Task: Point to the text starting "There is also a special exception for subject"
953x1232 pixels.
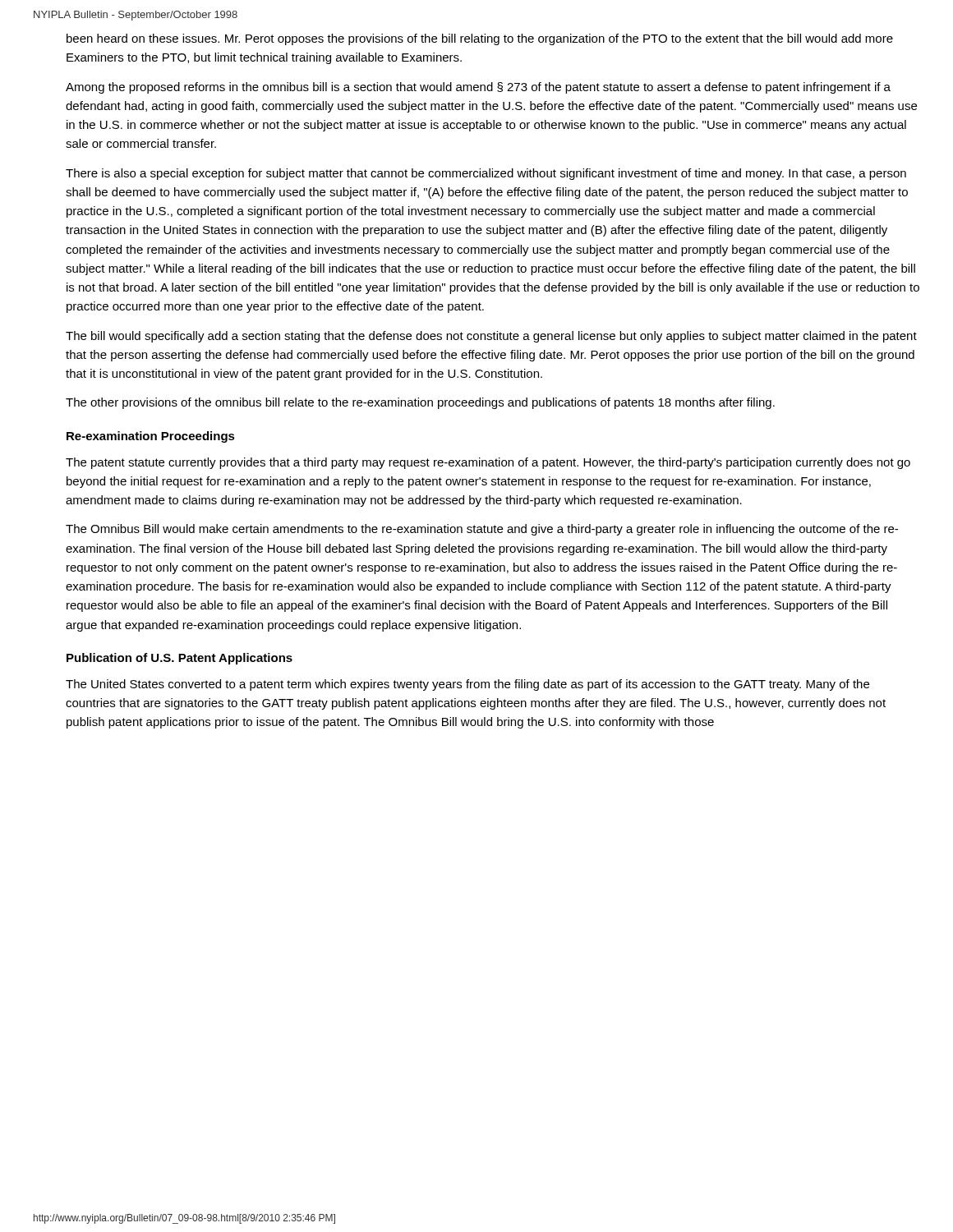Action: click(x=493, y=239)
